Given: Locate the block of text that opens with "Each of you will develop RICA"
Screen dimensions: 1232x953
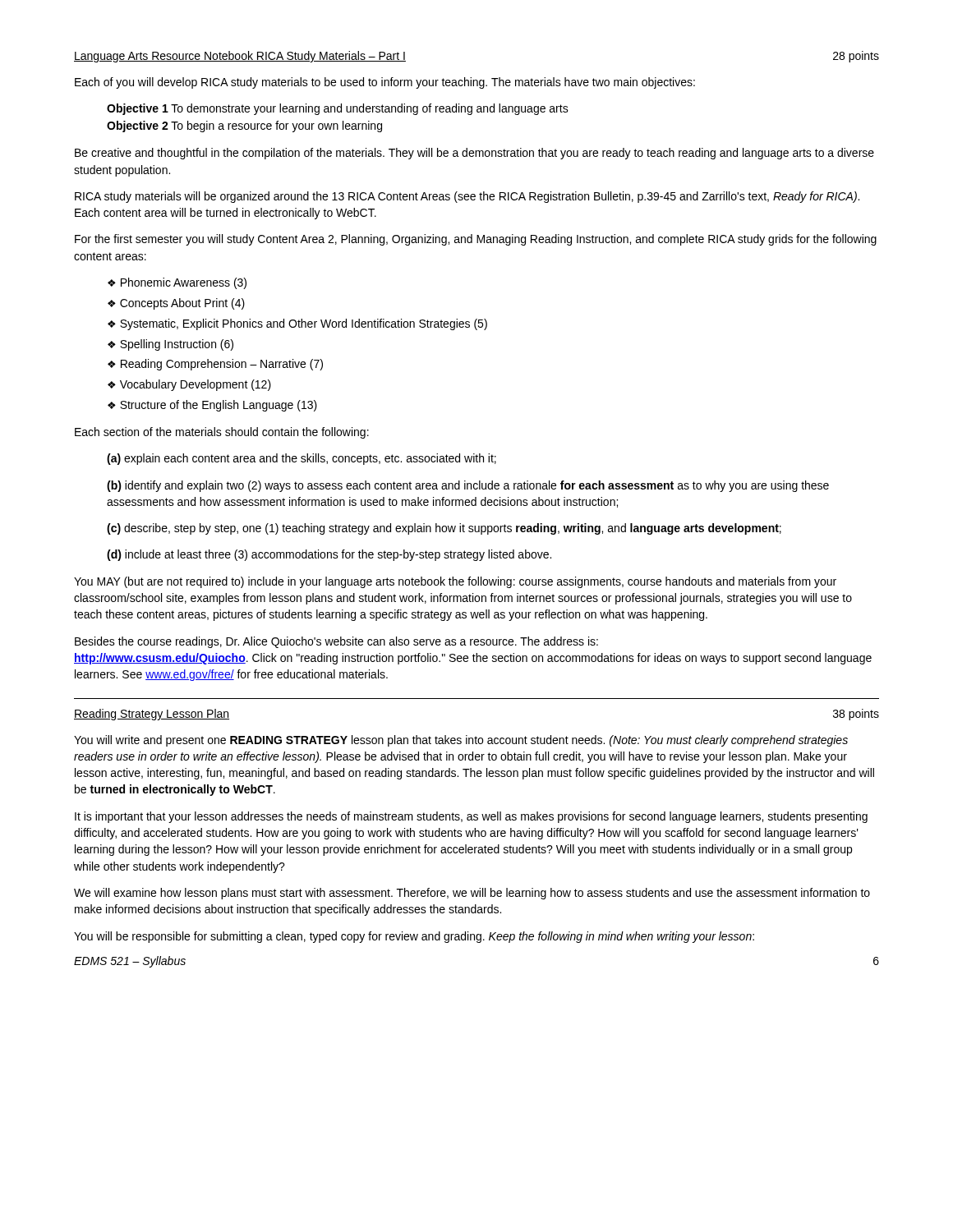Looking at the screenshot, I should click(476, 82).
